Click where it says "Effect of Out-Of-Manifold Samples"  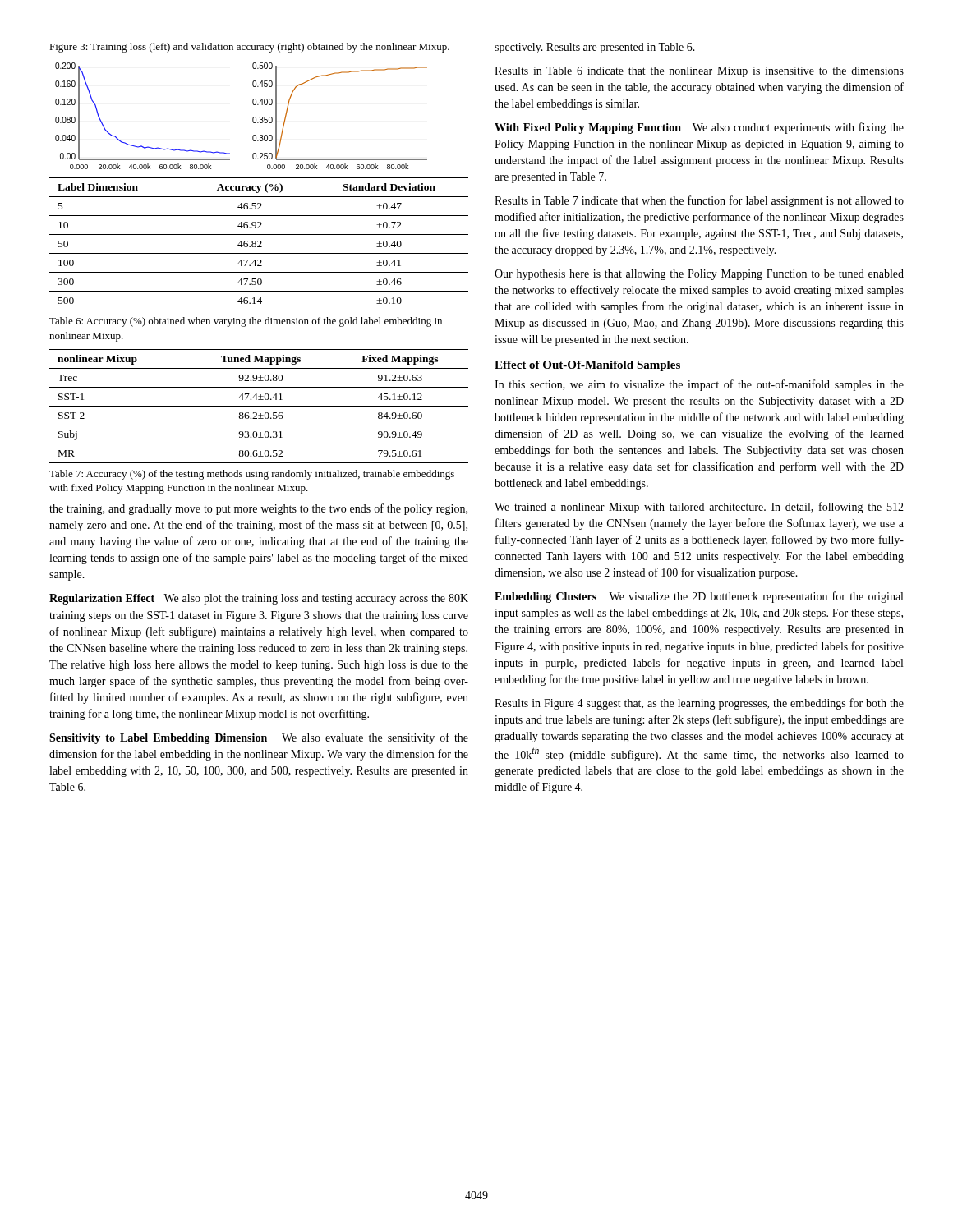point(588,365)
